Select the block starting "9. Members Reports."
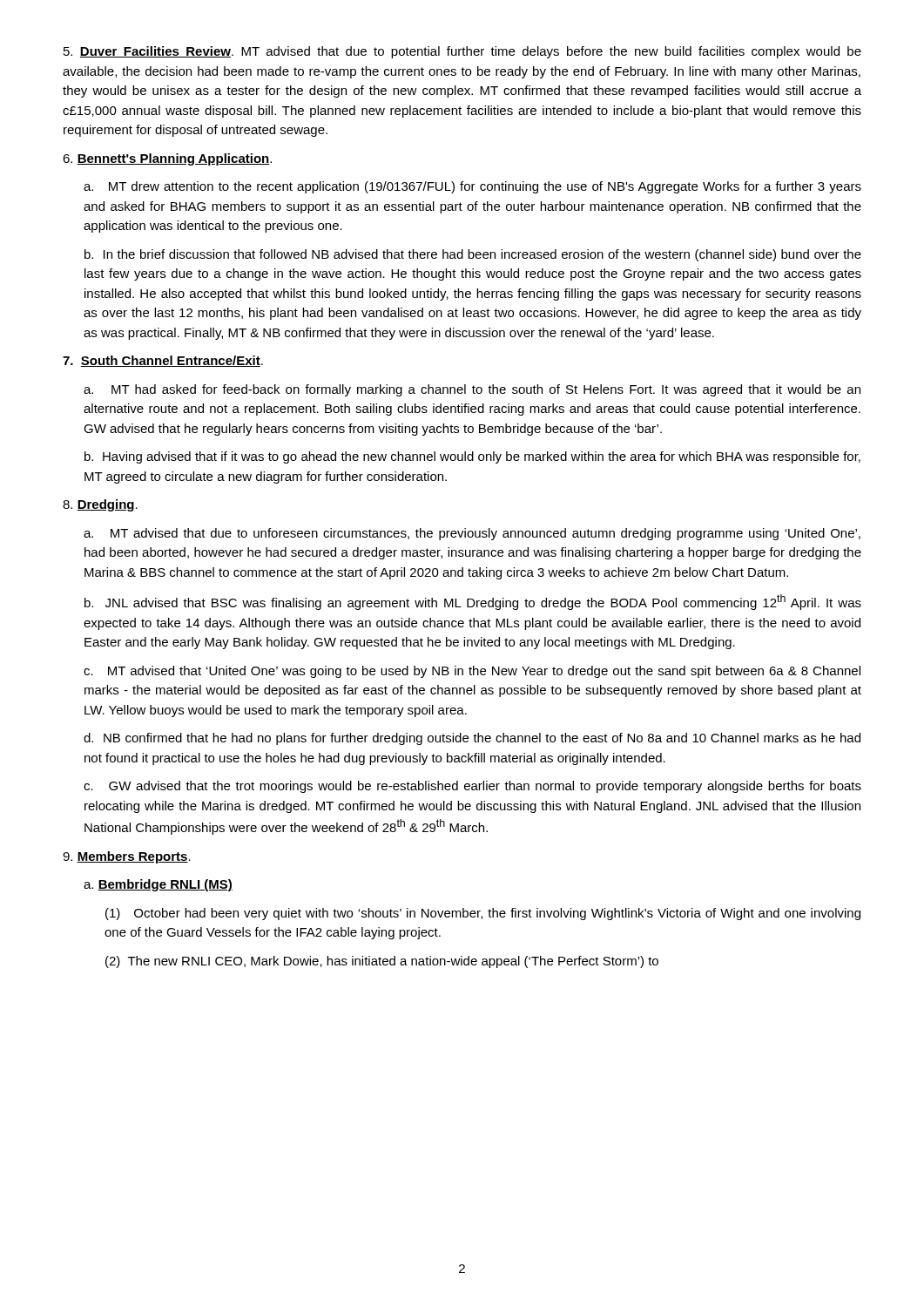The image size is (924, 1307). click(x=127, y=857)
